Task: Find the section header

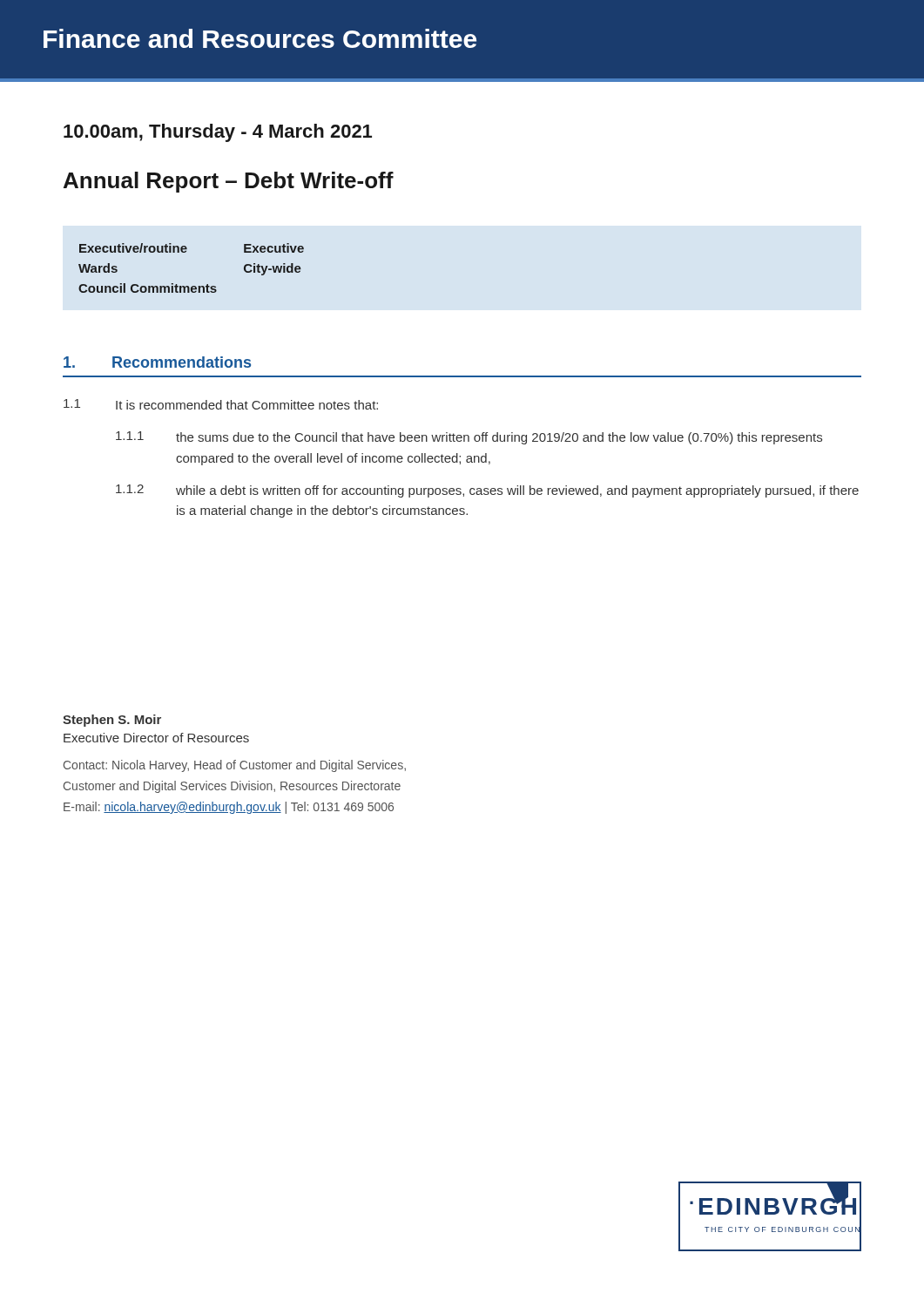Action: [157, 363]
